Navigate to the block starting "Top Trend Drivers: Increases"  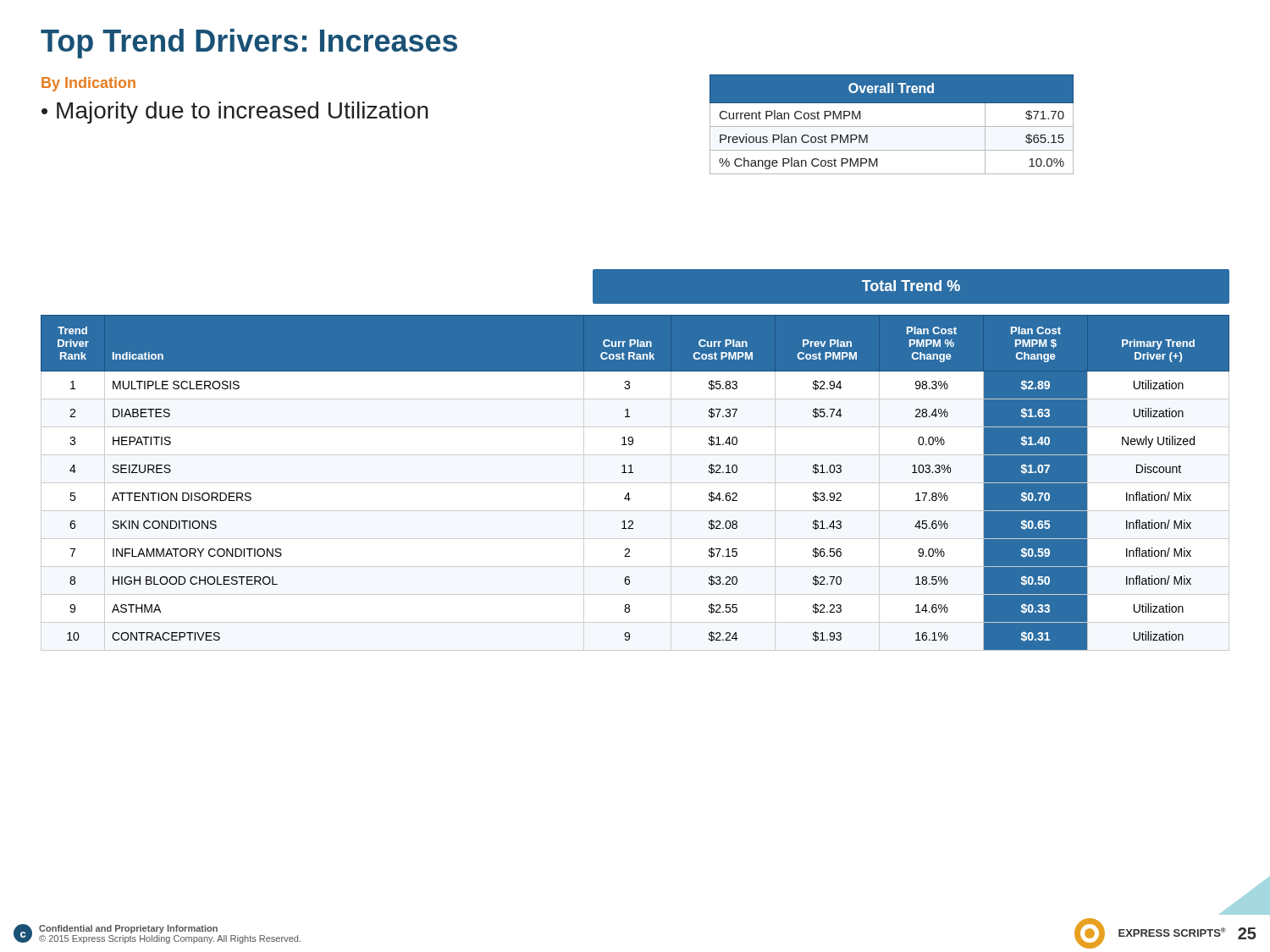pos(250,41)
